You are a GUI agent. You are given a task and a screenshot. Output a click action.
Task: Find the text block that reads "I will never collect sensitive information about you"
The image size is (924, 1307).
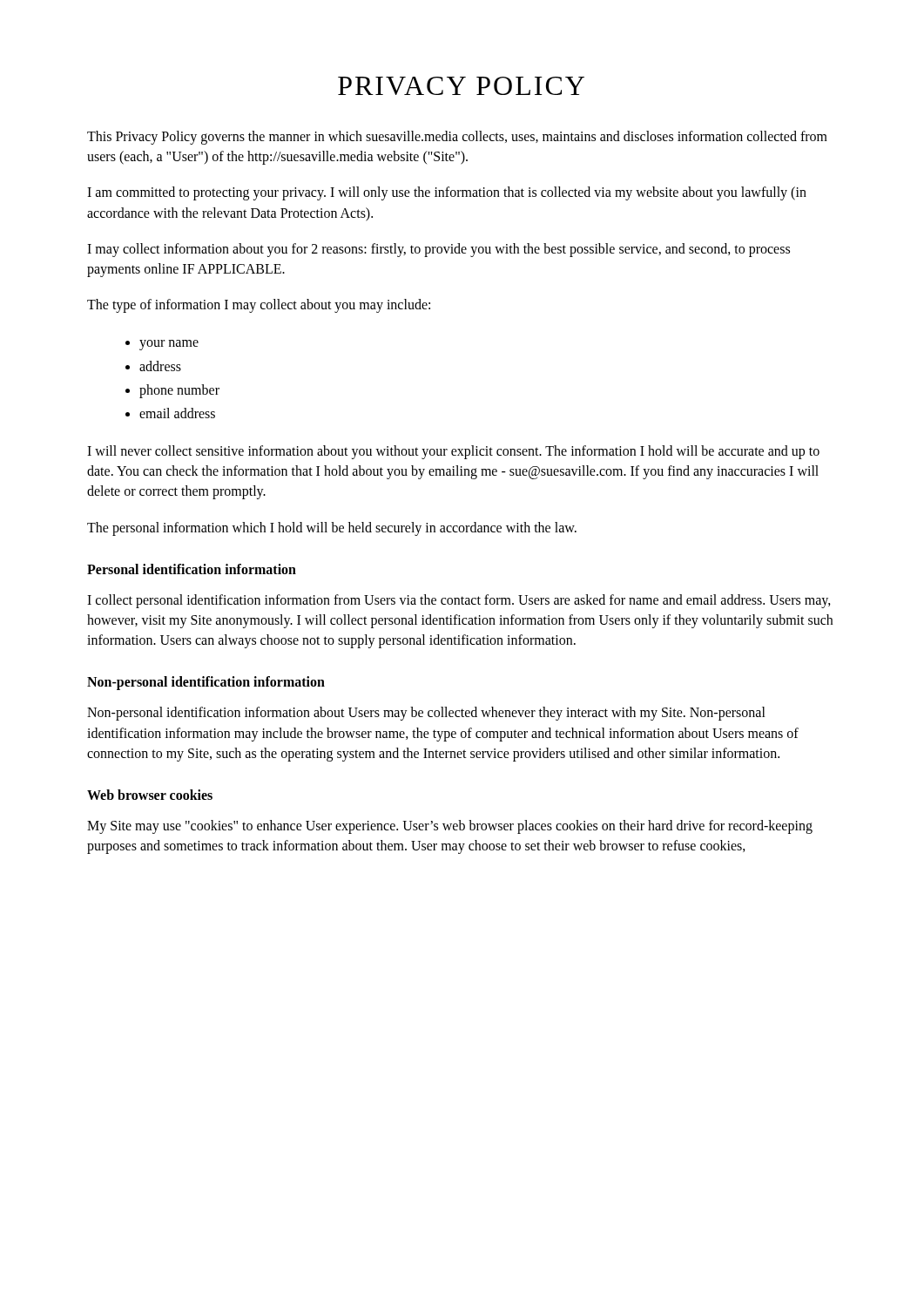[x=453, y=471]
